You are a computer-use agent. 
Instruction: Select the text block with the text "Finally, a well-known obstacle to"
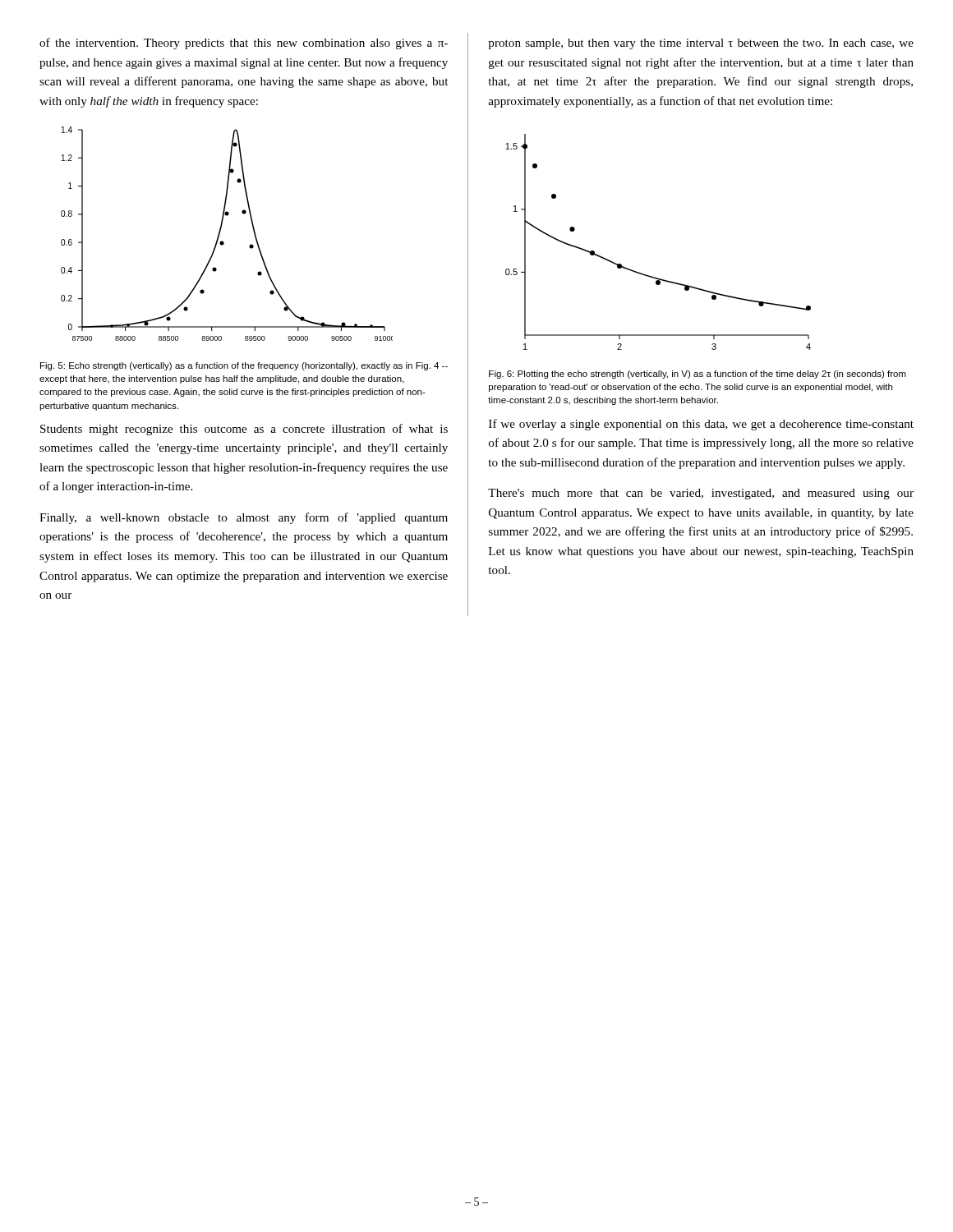click(244, 556)
